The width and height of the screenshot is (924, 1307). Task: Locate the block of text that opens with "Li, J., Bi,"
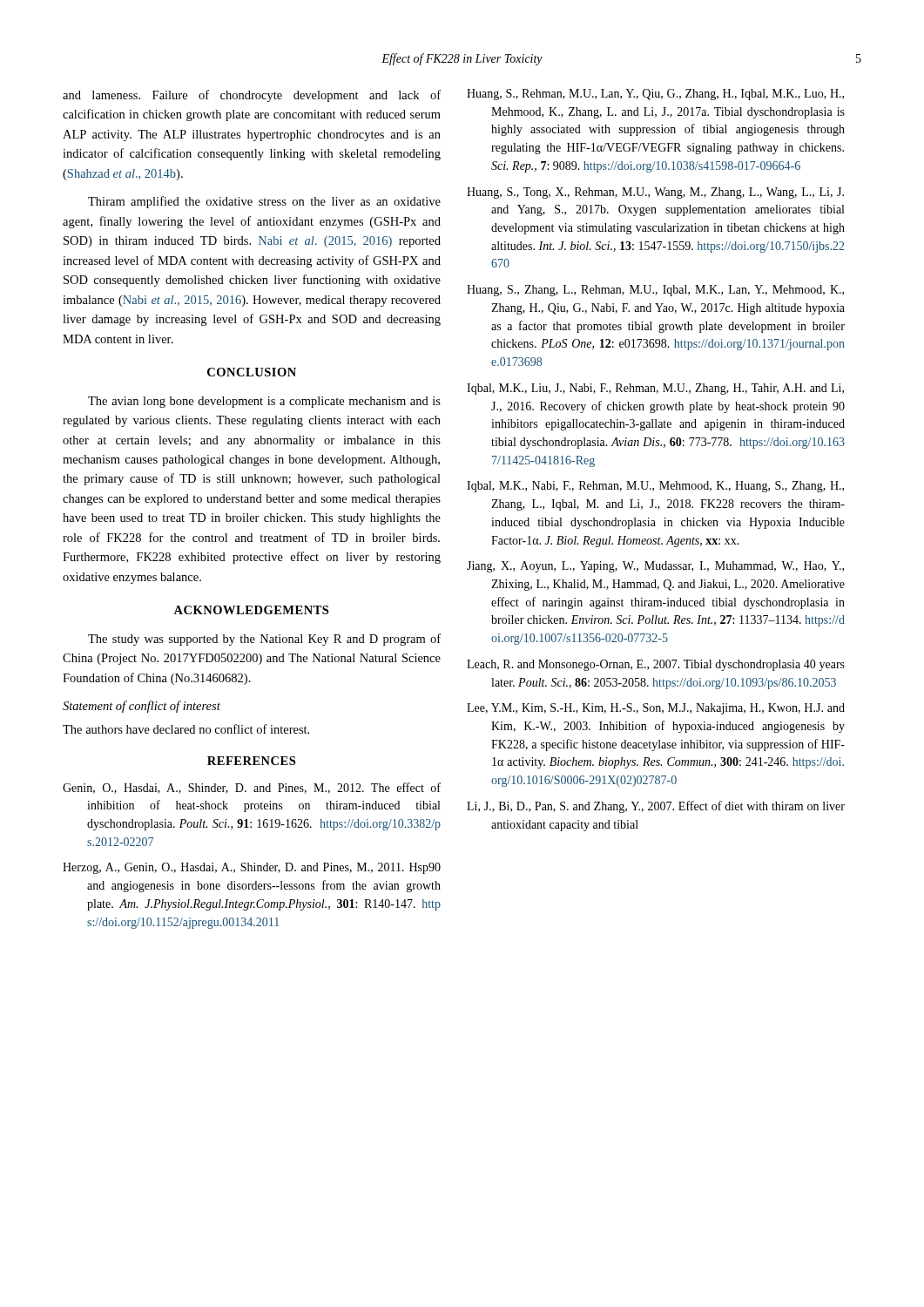point(656,815)
